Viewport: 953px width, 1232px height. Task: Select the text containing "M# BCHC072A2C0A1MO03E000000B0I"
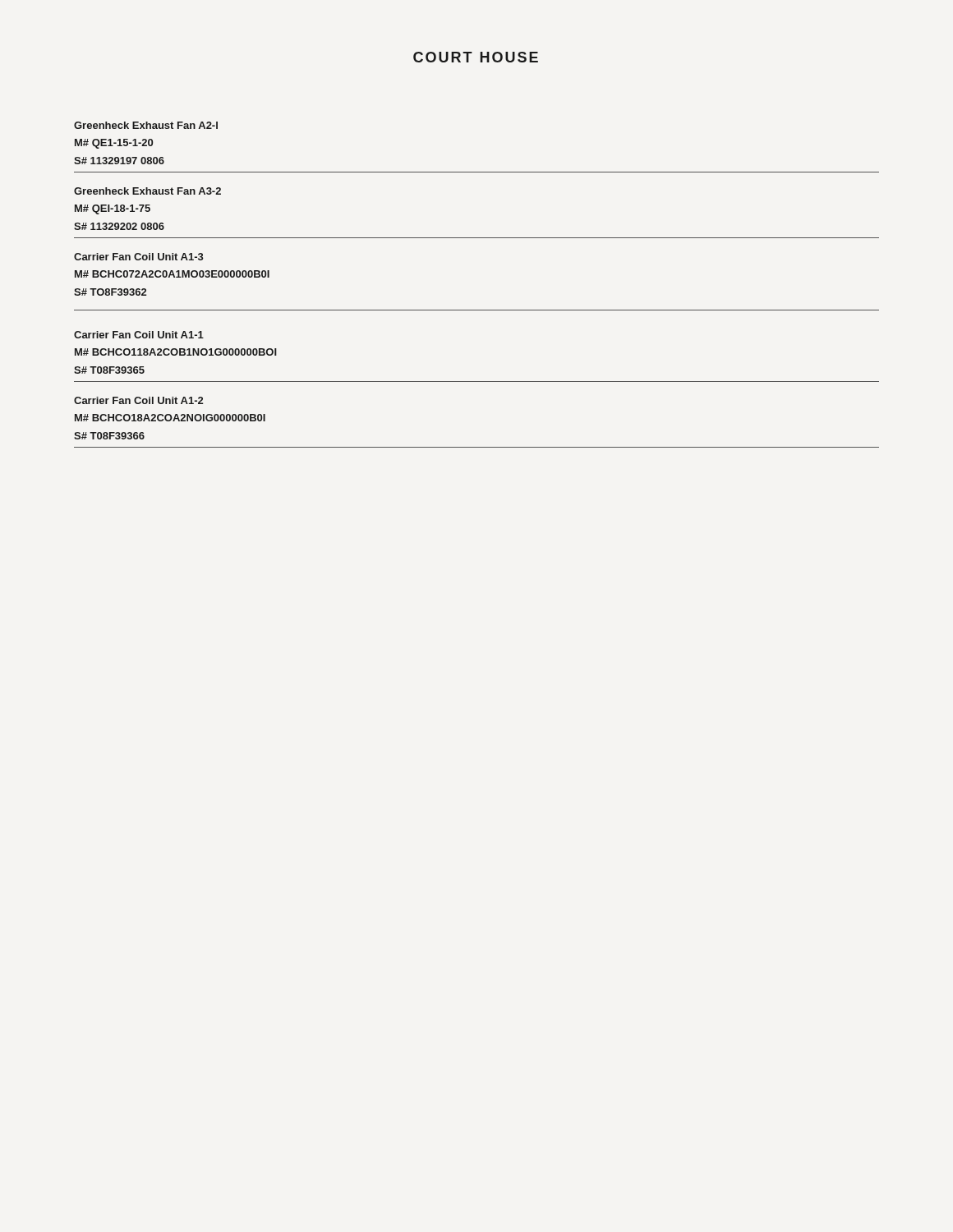(x=172, y=274)
